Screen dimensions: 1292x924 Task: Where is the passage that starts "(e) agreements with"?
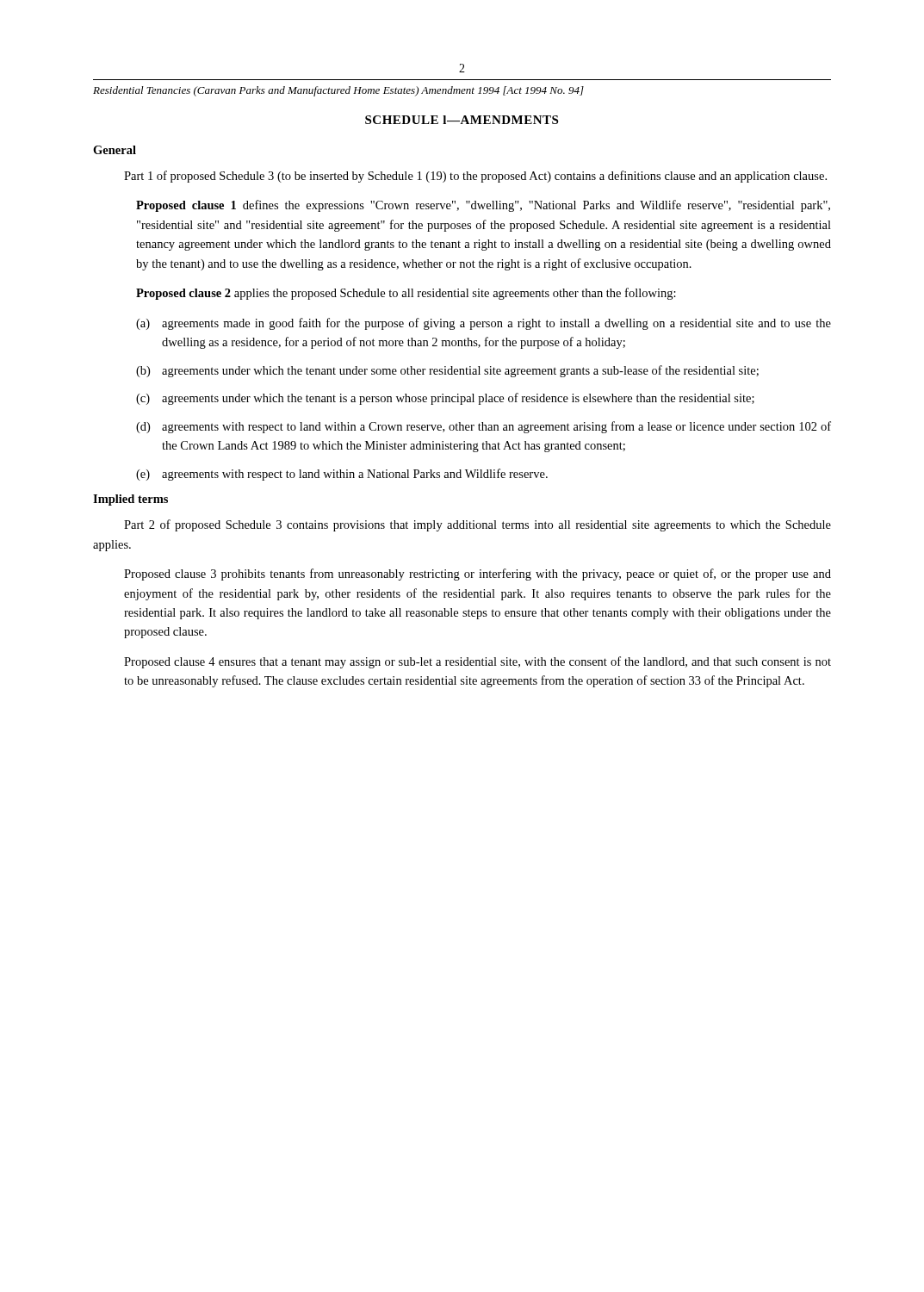tap(484, 474)
